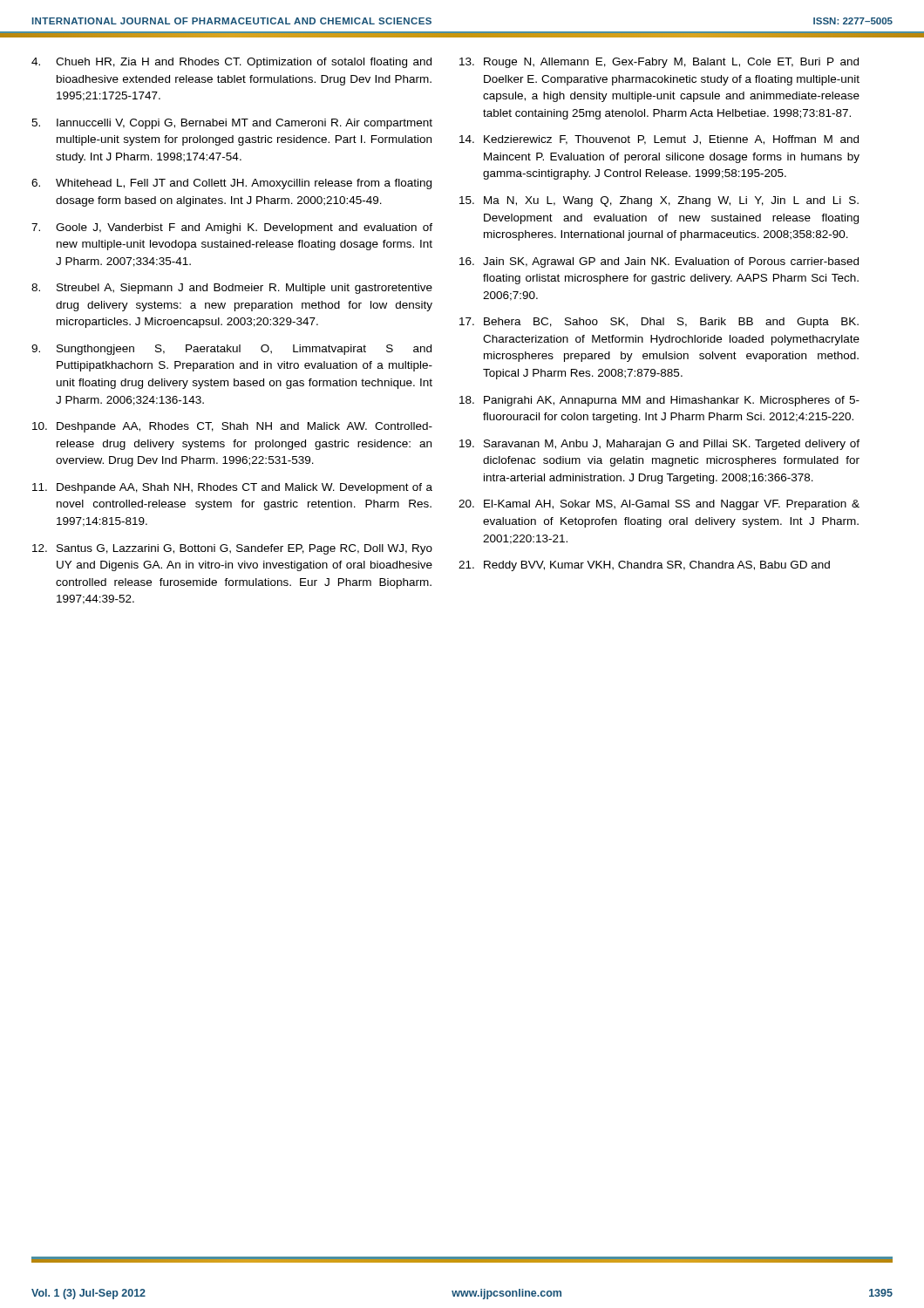Select the list item that reads "15. Ma N,"
The image size is (924, 1308).
pyautogui.click(x=659, y=217)
